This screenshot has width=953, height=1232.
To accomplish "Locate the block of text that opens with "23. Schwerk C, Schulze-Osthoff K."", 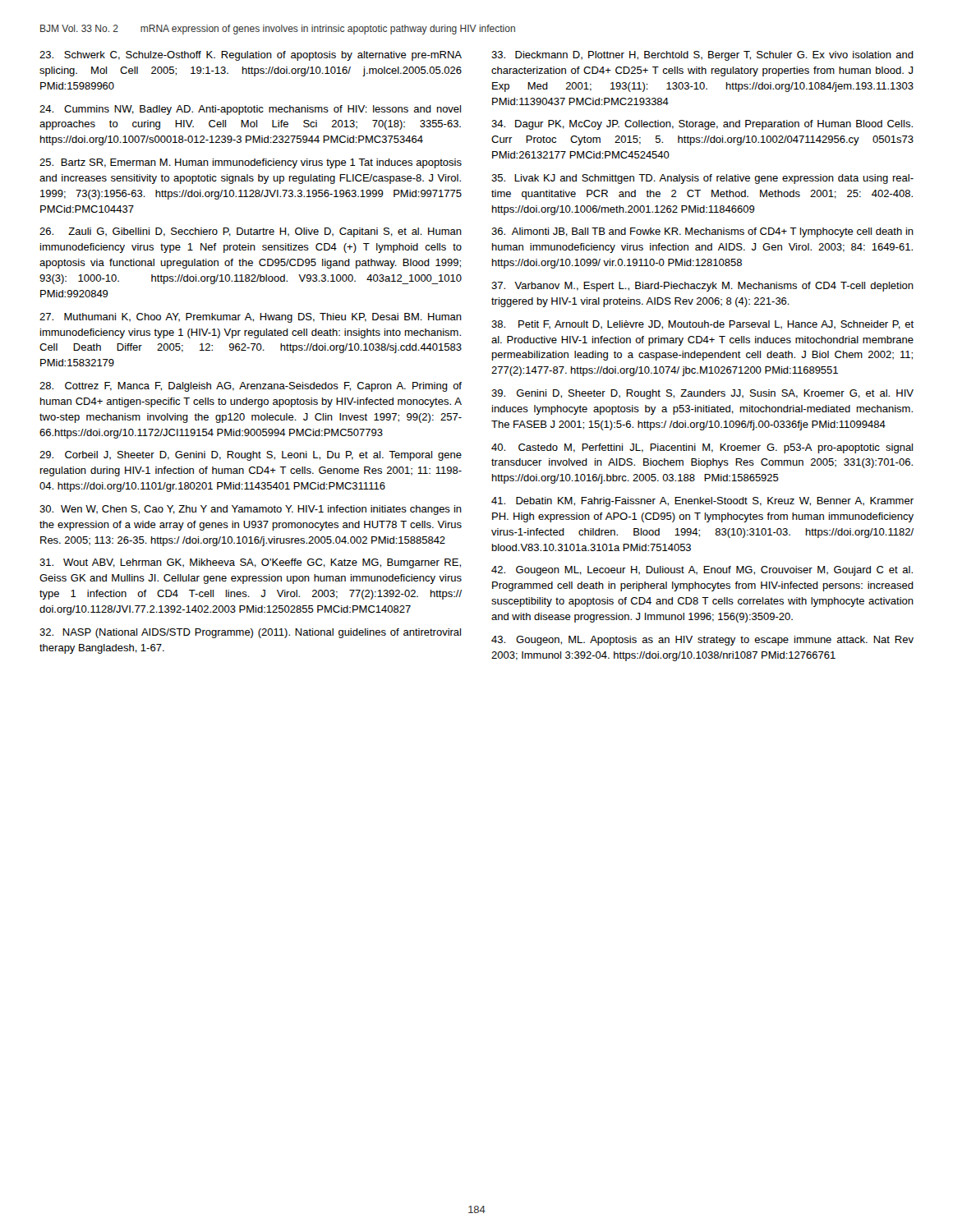I will click(x=251, y=70).
